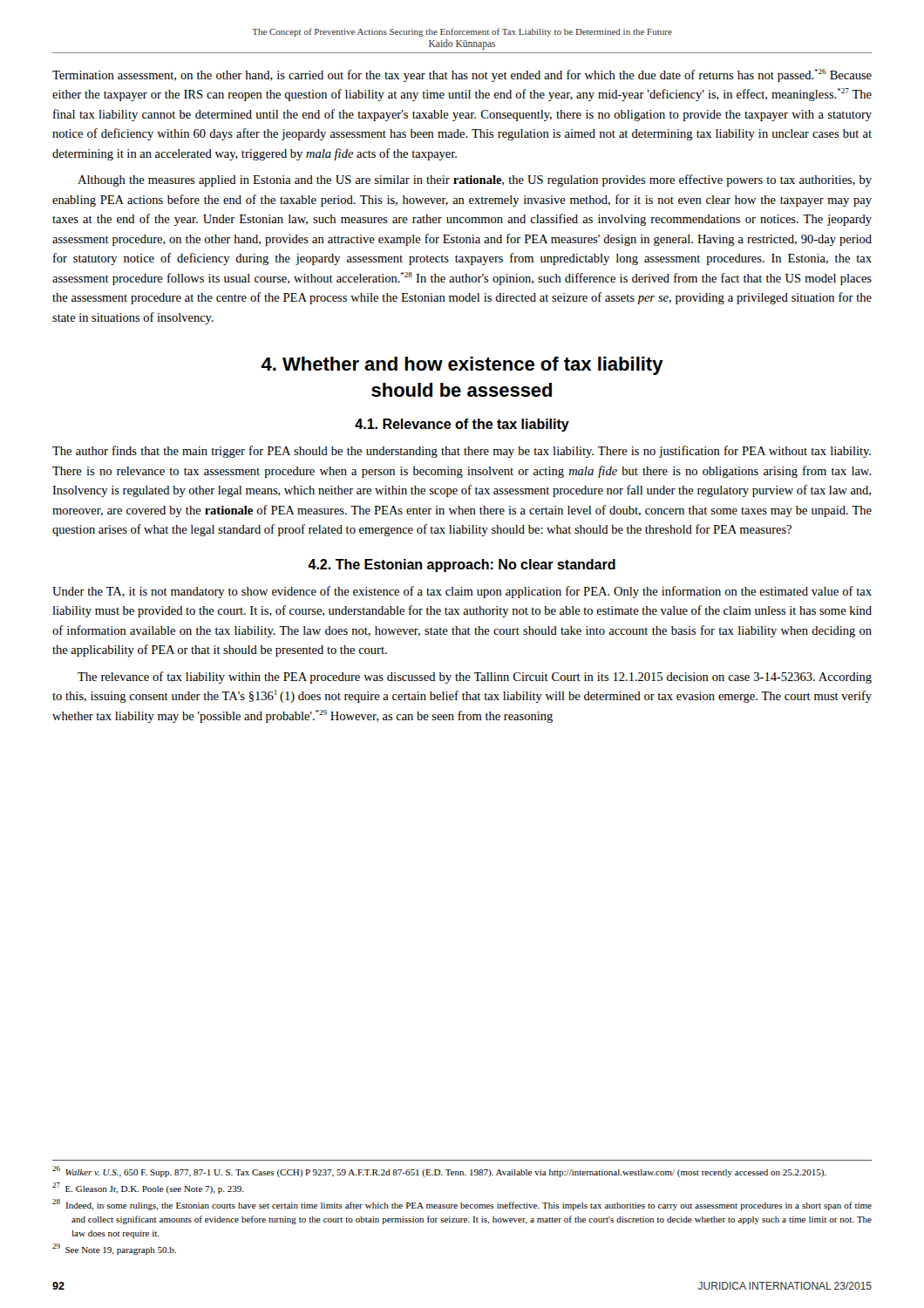This screenshot has height=1308, width=924.
Task: Where is the passage that starts "Although the measures applied in"?
Action: [x=462, y=249]
